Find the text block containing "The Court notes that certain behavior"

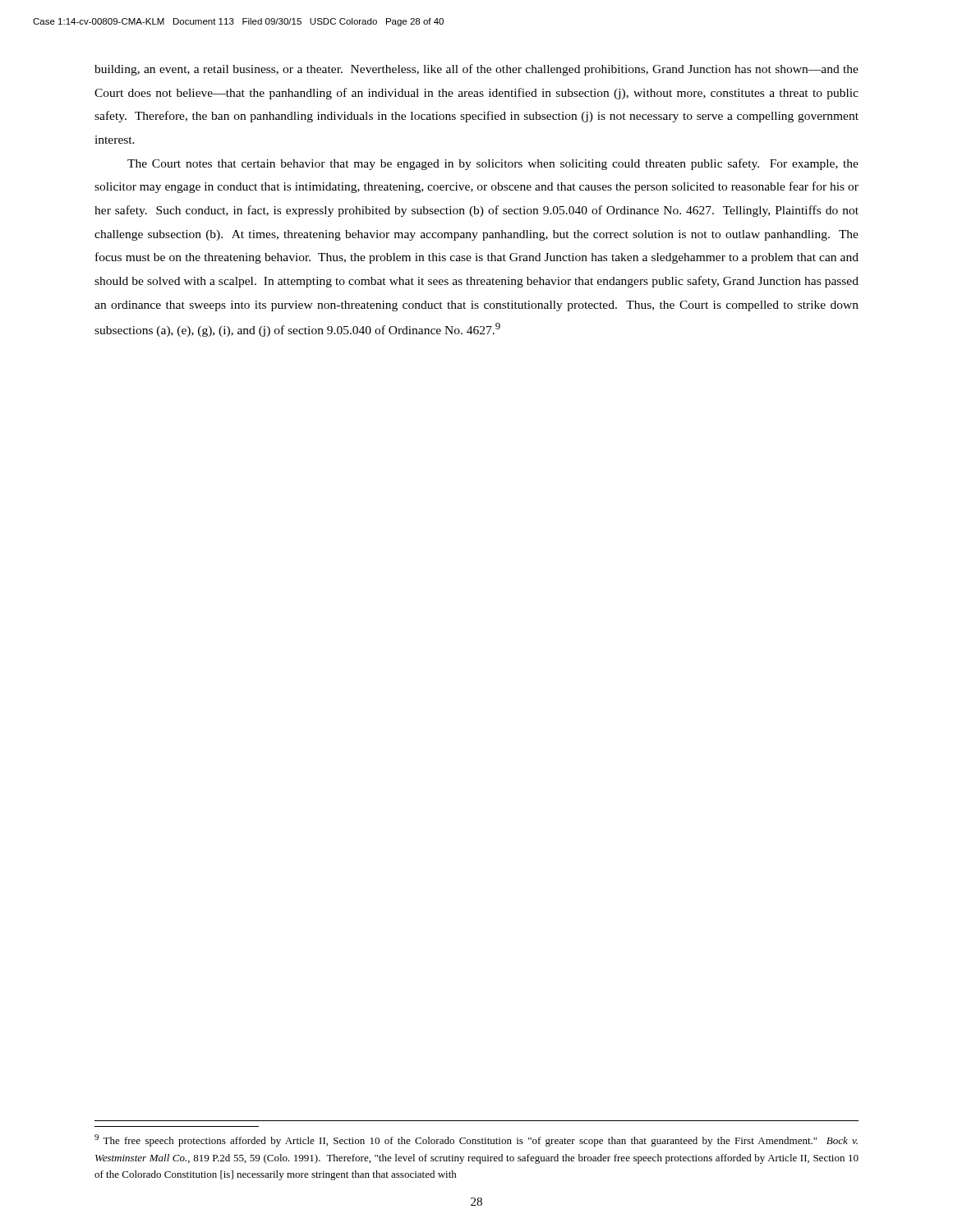[x=476, y=247]
